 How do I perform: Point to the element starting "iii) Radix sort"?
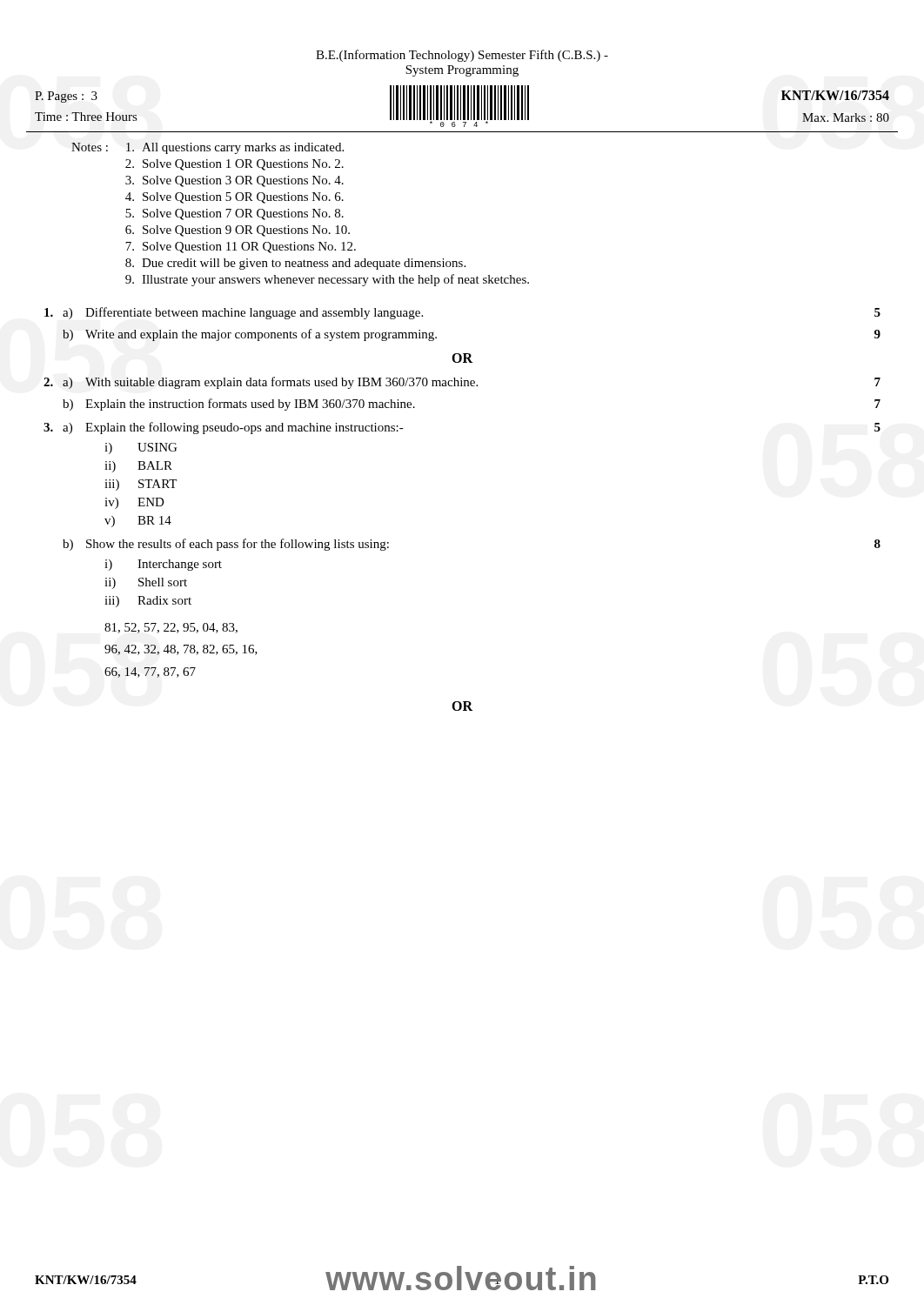coord(148,600)
